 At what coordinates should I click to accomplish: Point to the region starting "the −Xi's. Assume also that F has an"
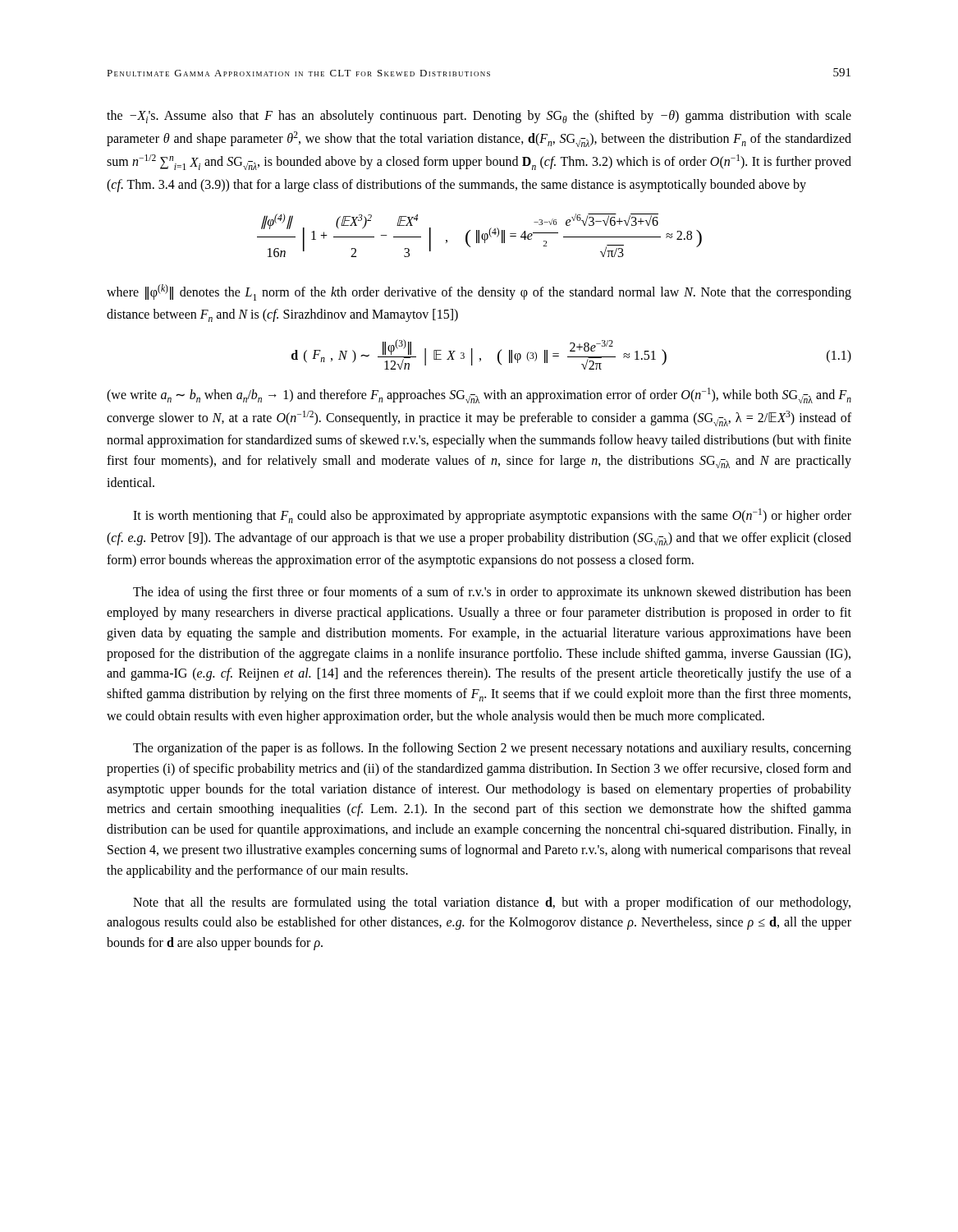point(479,151)
